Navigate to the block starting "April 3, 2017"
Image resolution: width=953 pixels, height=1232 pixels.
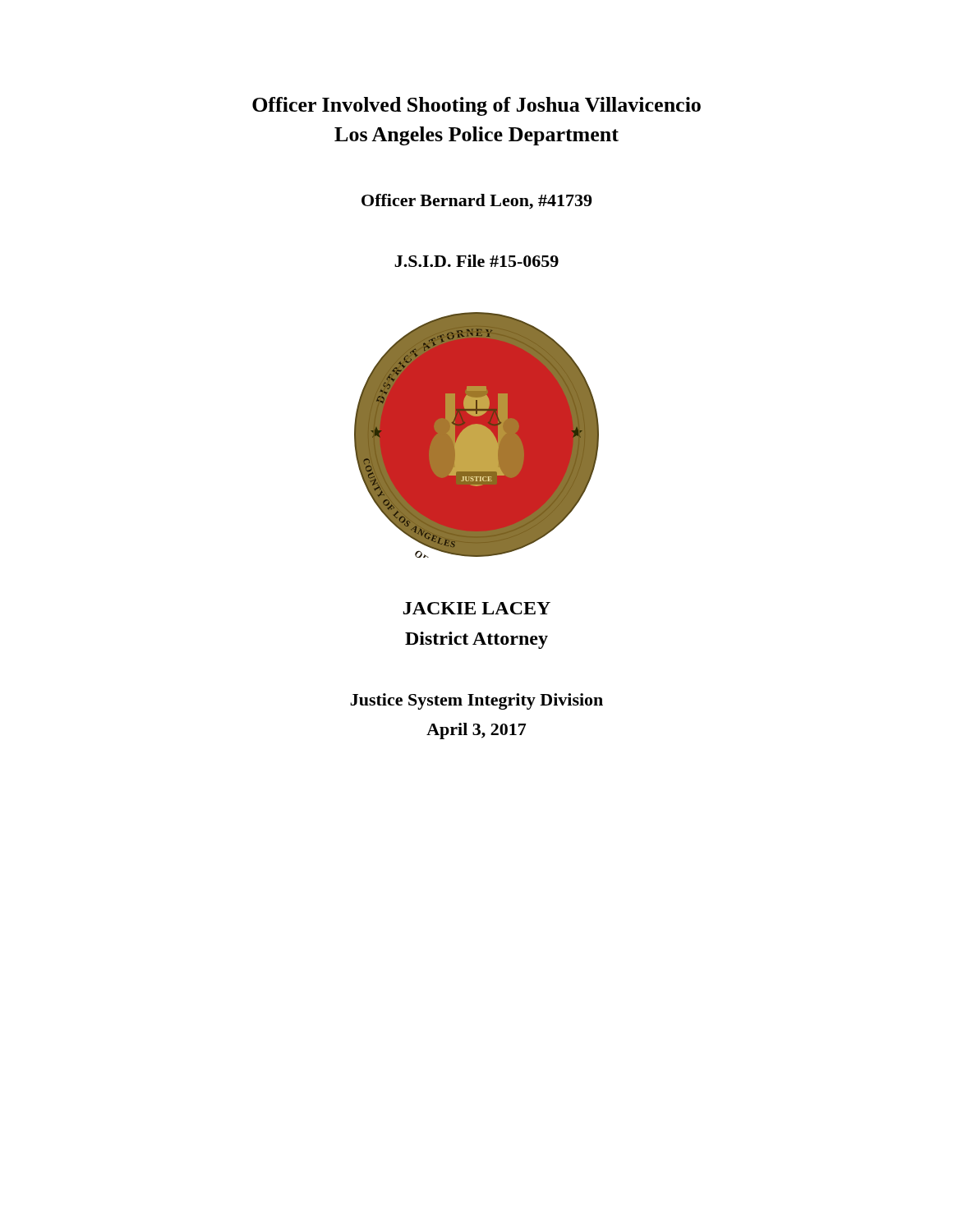(476, 729)
